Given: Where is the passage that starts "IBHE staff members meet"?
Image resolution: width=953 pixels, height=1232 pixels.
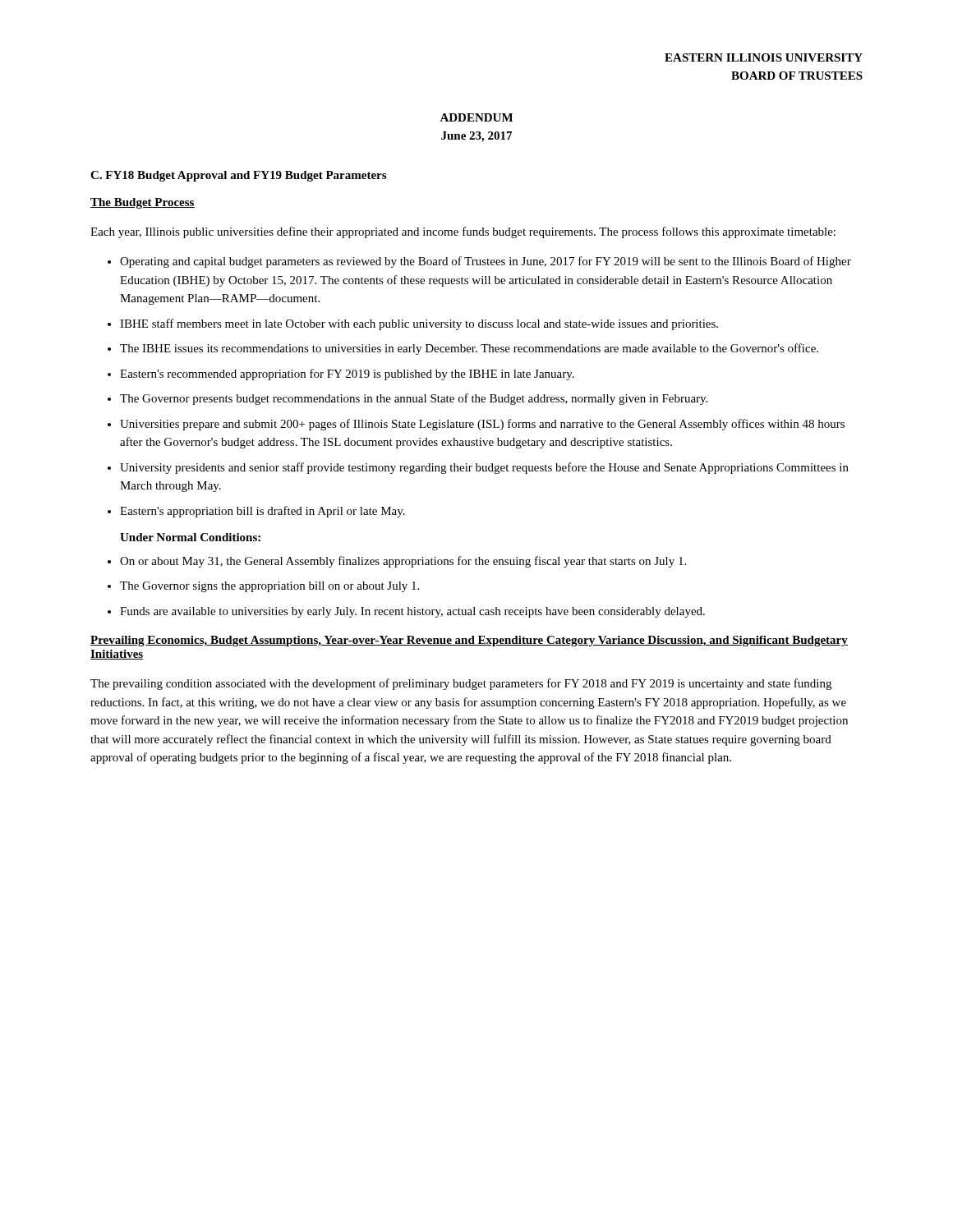Looking at the screenshot, I should [419, 323].
